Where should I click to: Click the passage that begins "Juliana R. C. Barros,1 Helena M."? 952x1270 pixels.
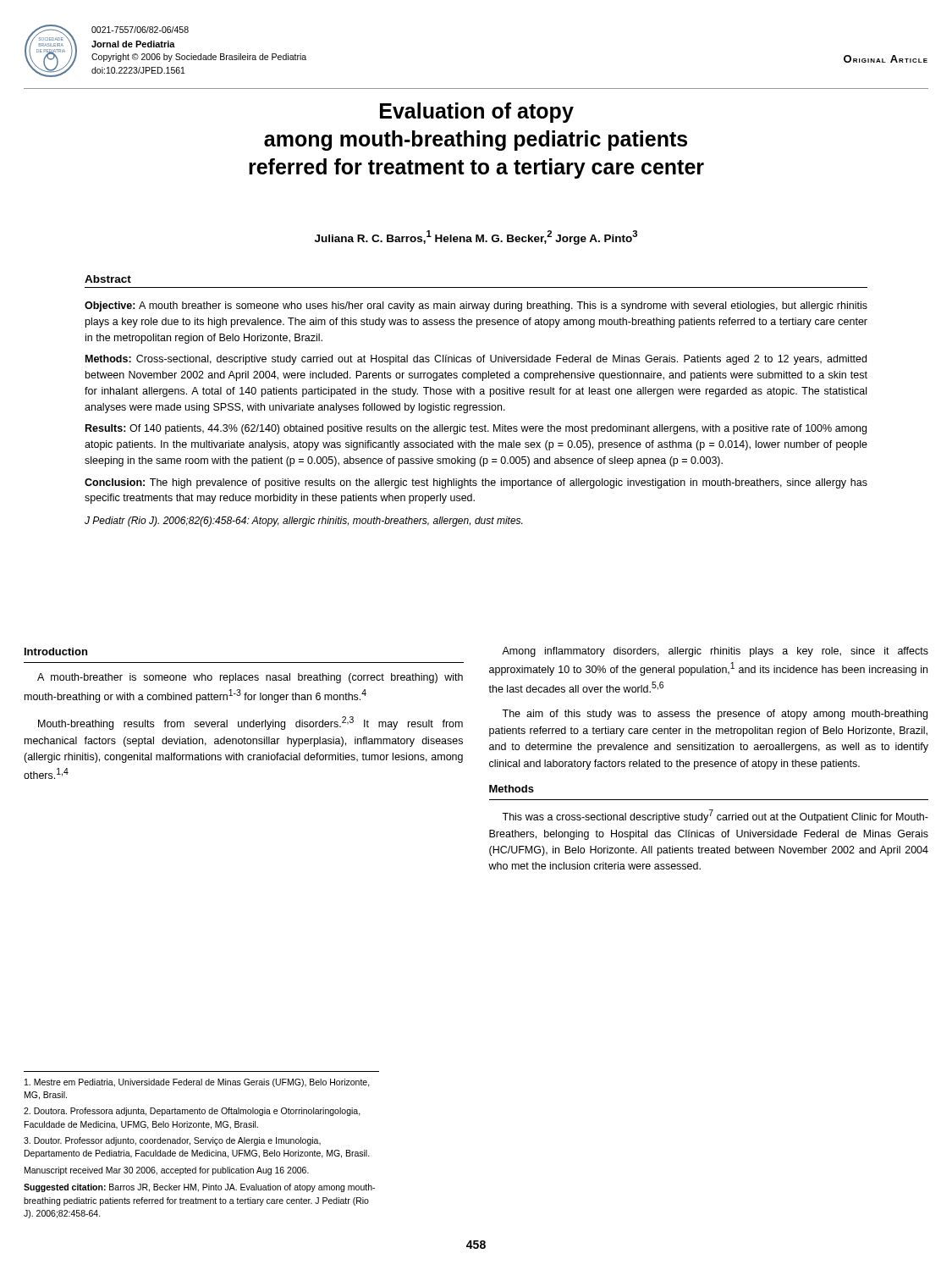point(476,236)
